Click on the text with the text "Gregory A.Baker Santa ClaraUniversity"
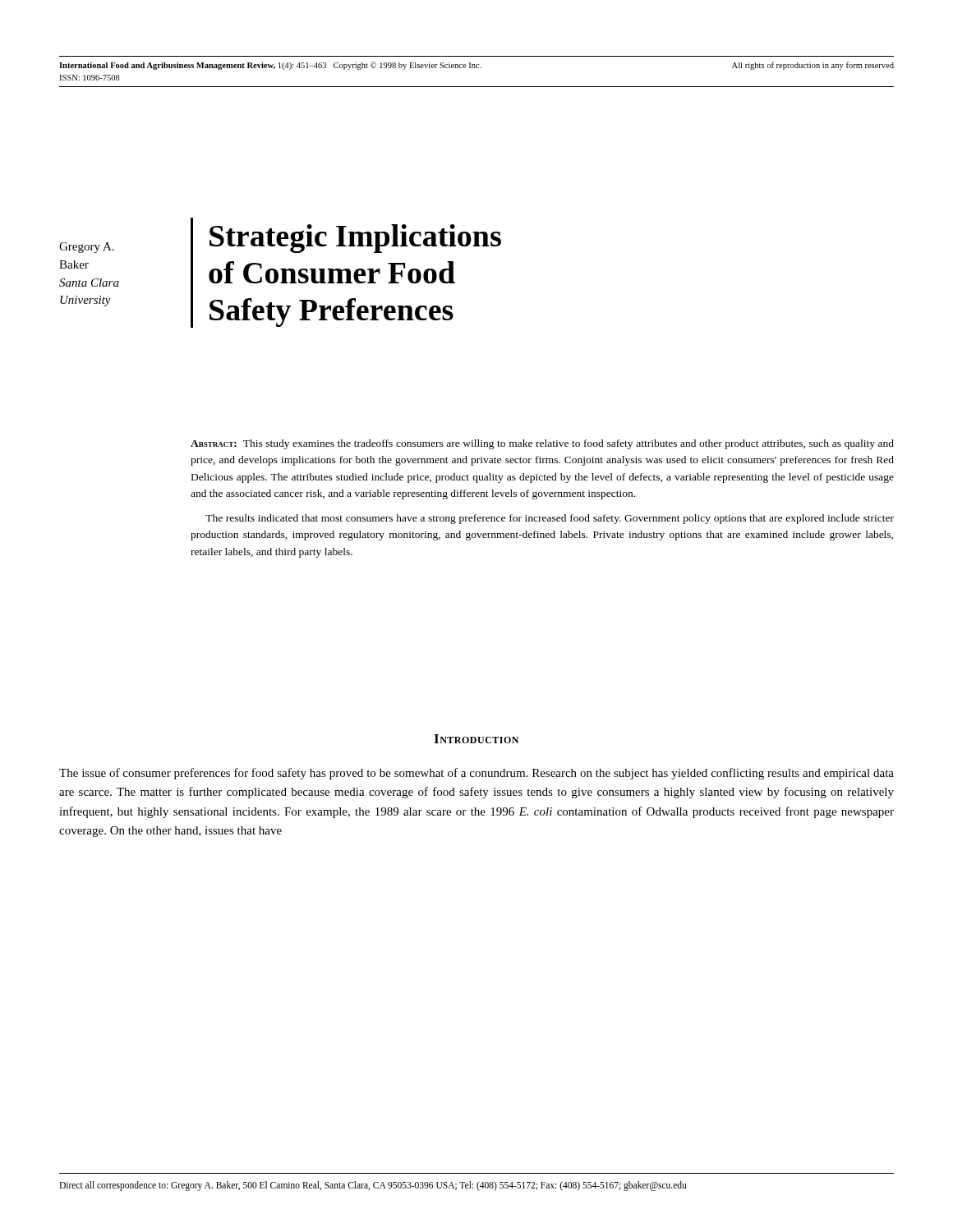This screenshot has width=953, height=1232. [x=89, y=273]
